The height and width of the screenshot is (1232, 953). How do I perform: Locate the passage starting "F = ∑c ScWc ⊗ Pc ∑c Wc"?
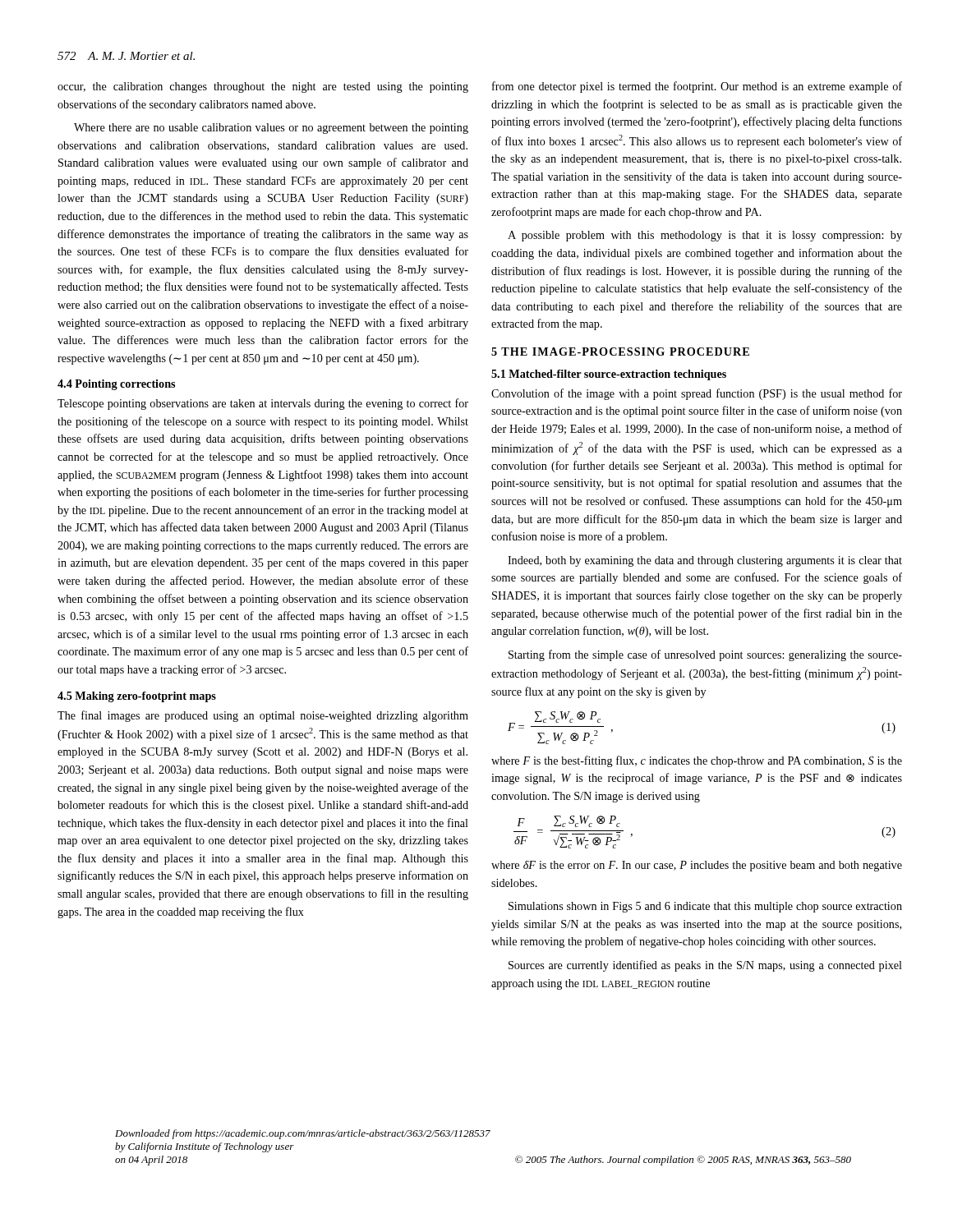[x=567, y=726]
